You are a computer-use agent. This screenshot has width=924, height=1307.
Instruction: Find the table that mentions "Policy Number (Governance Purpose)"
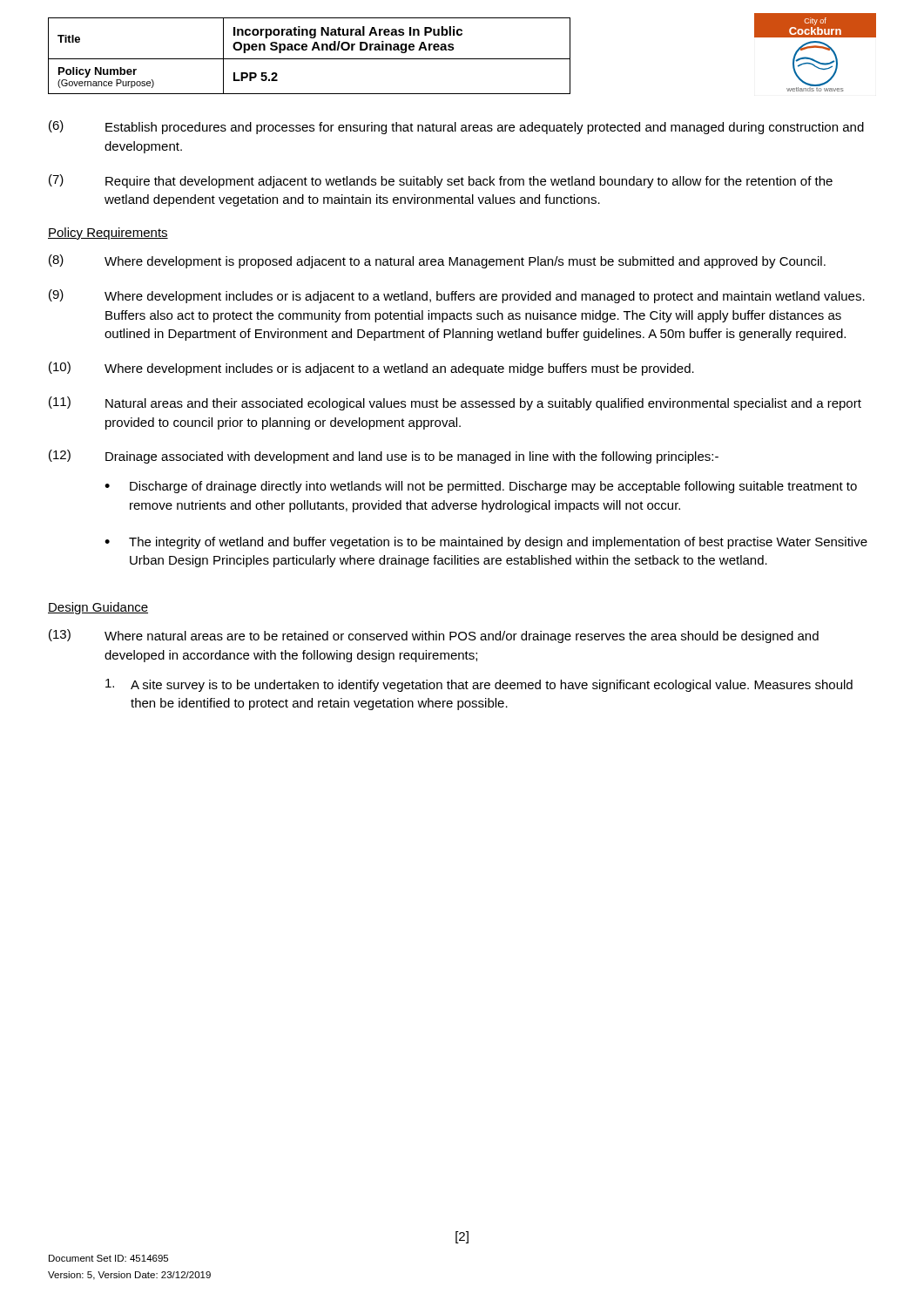(x=309, y=56)
